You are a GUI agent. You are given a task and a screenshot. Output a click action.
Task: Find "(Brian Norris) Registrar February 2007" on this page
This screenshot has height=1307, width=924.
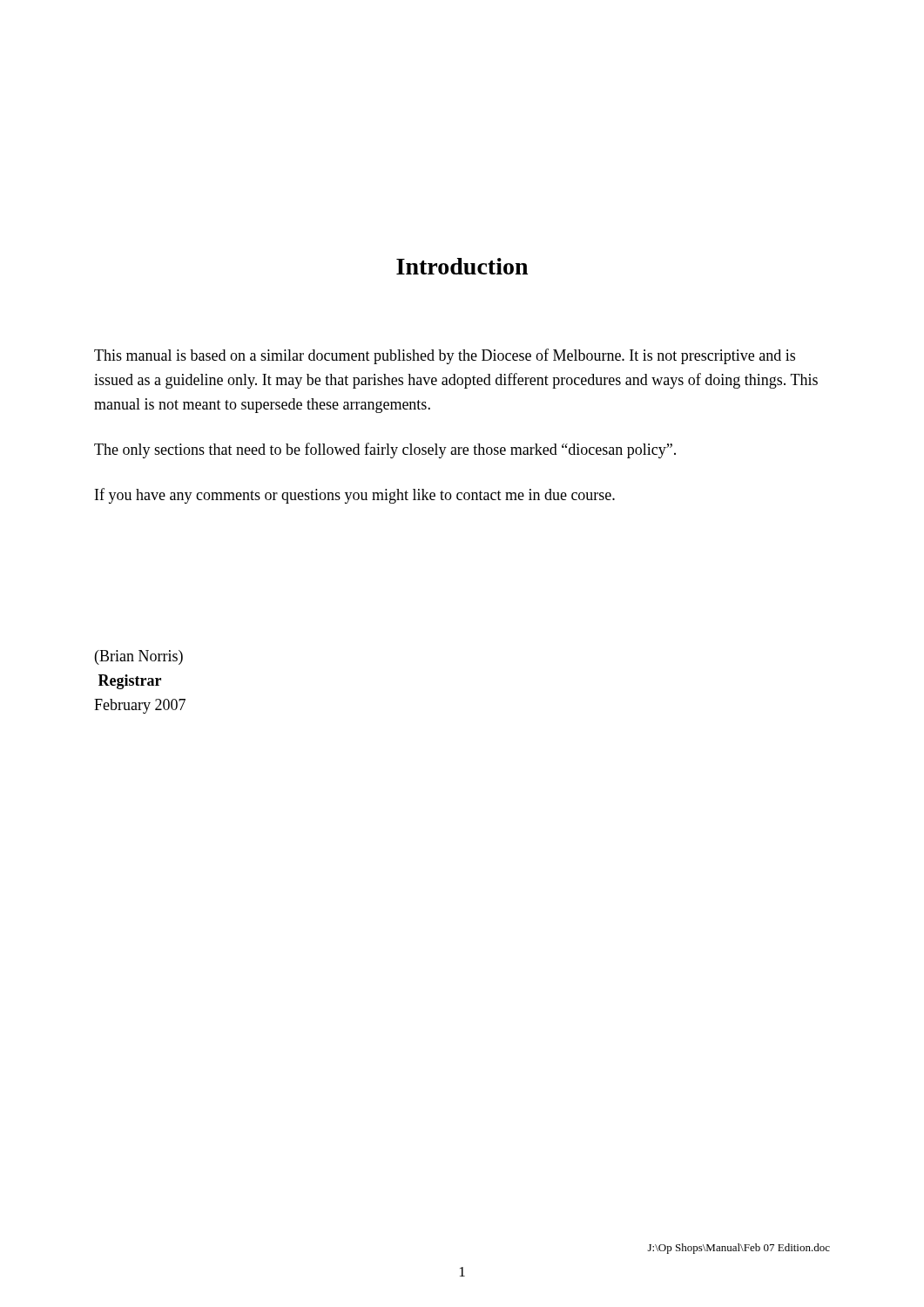[140, 681]
